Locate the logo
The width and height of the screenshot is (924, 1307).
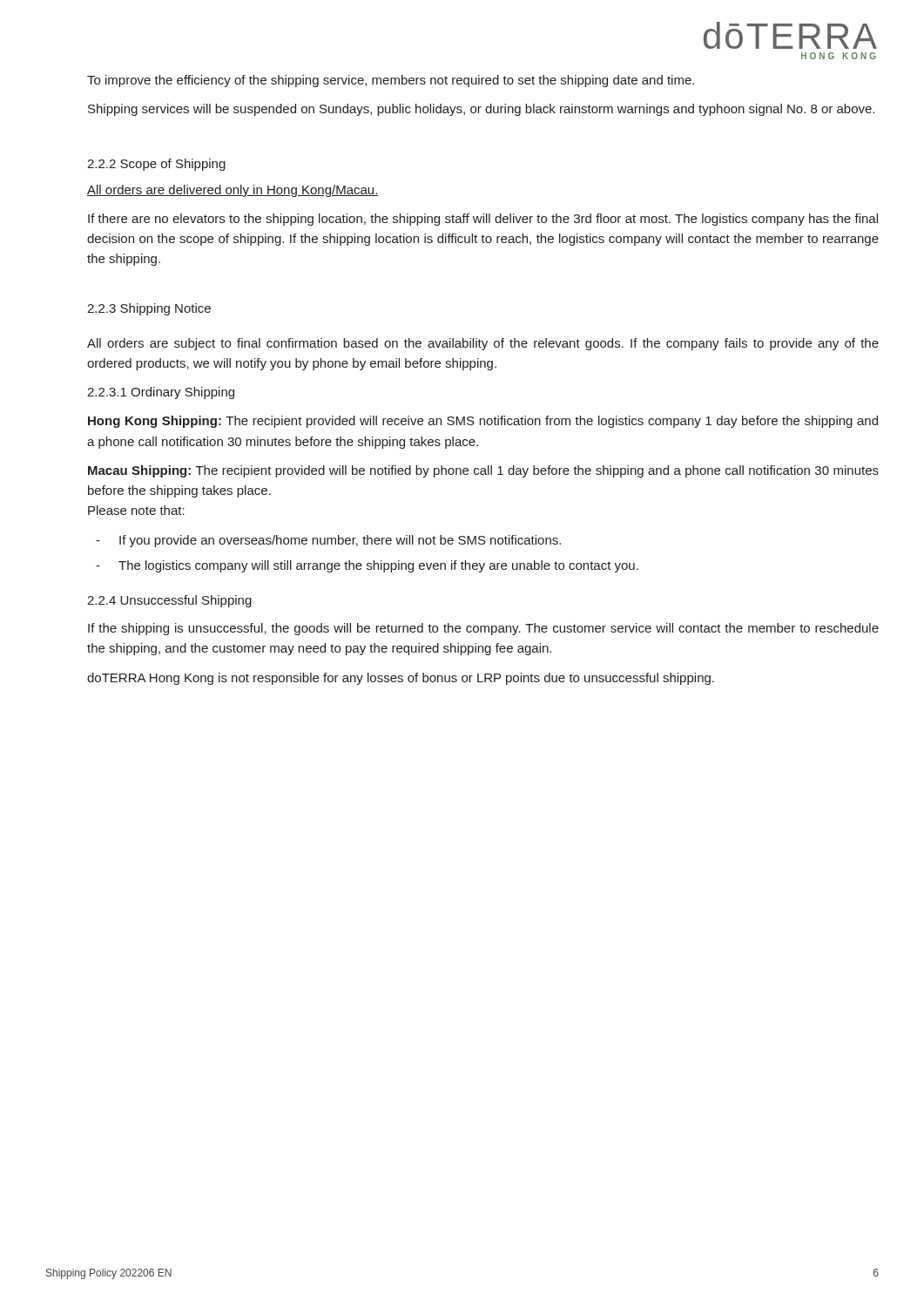point(787,38)
